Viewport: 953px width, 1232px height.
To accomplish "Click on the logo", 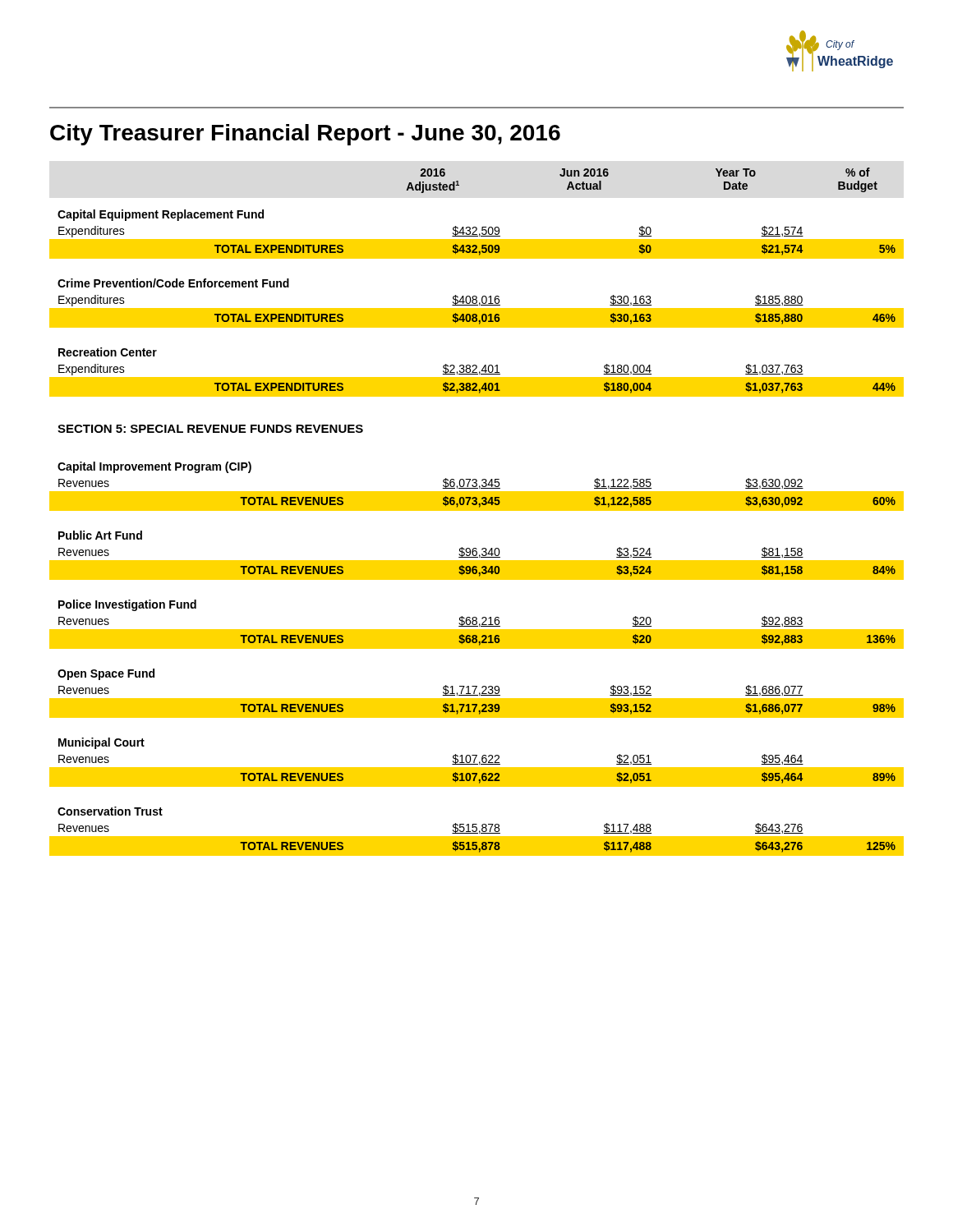I will click(830, 55).
